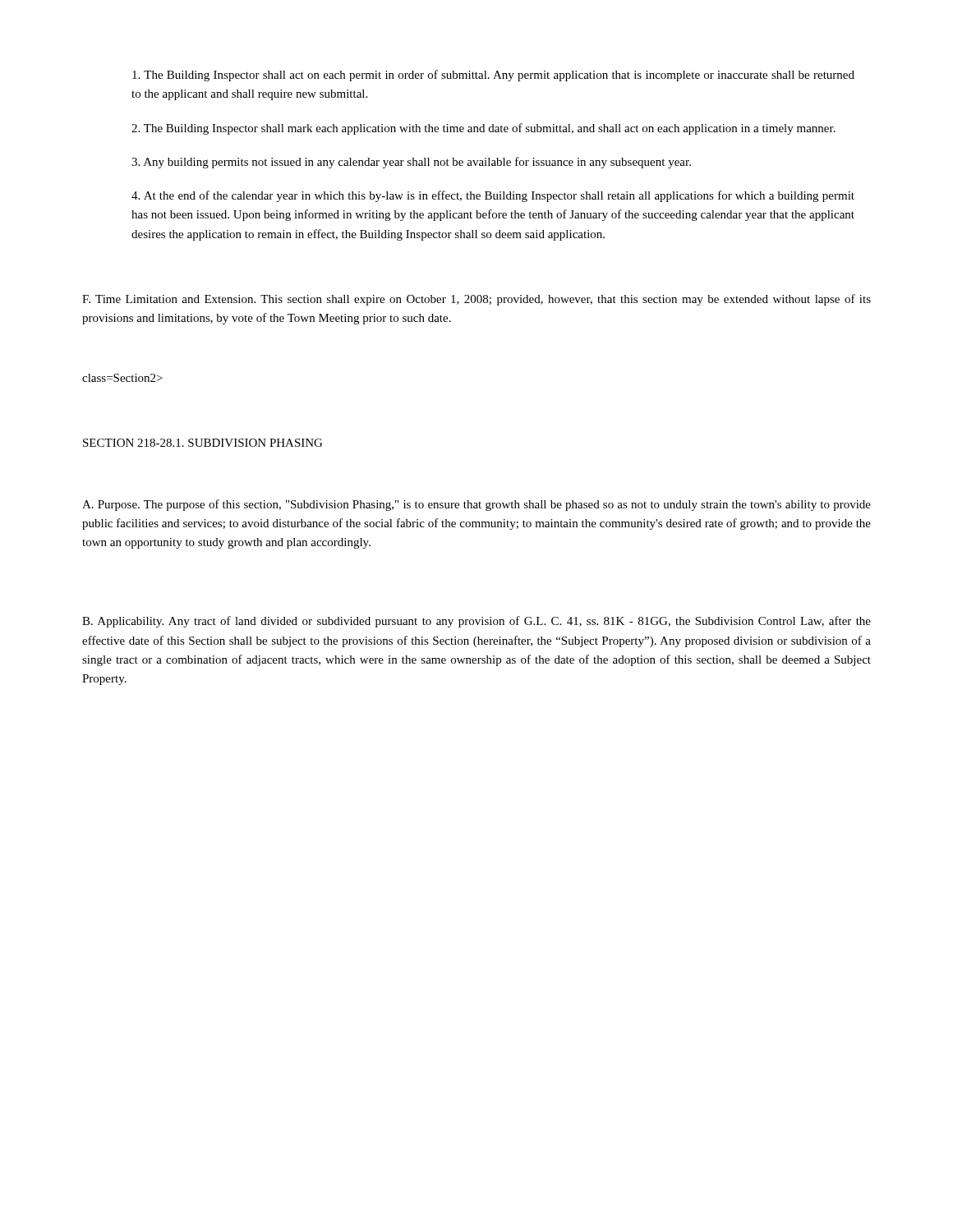Point to the block beginning "4. At the end of the"
This screenshot has height=1232, width=953.
(x=493, y=215)
